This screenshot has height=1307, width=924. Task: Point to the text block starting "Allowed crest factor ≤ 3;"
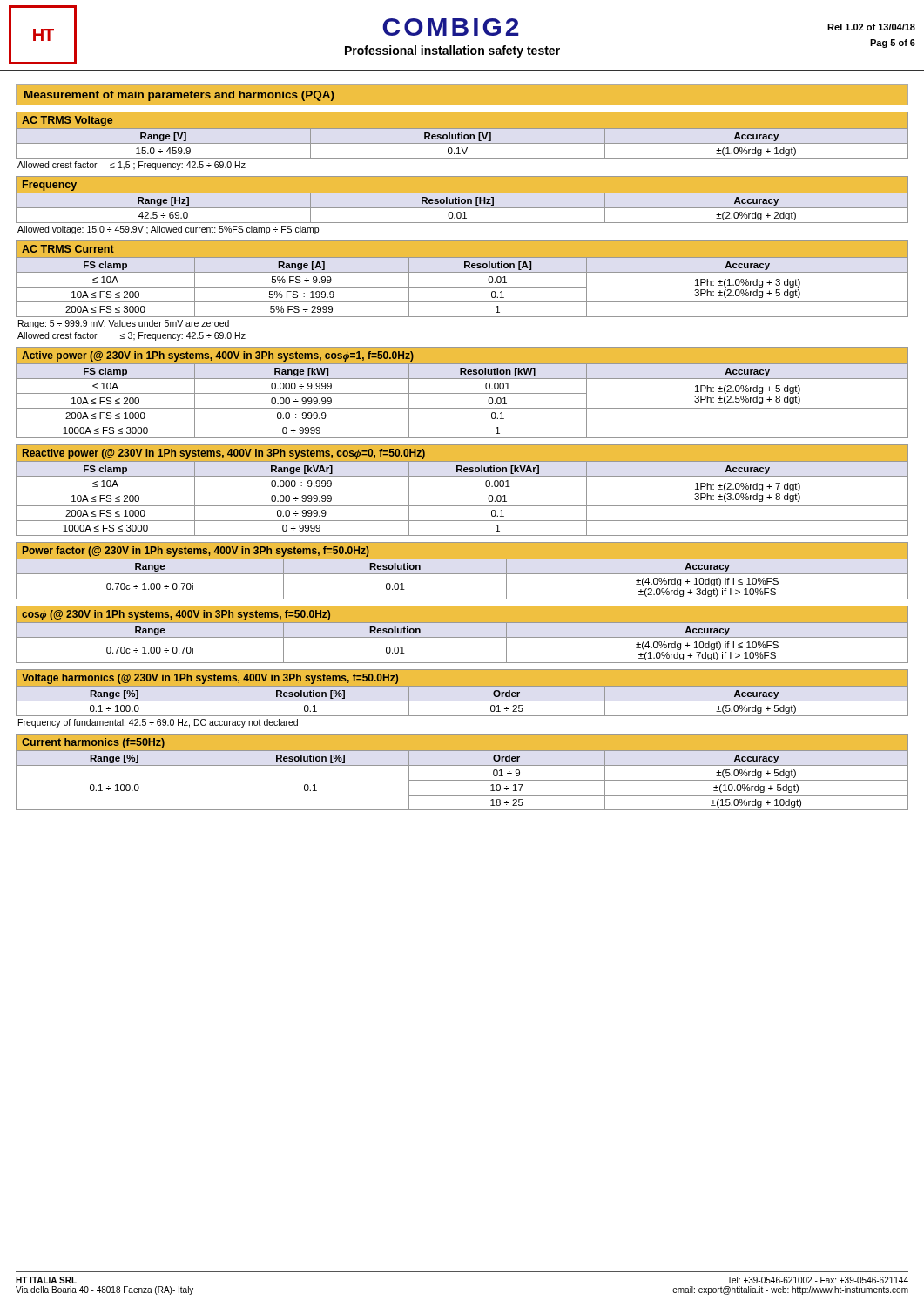point(131,336)
